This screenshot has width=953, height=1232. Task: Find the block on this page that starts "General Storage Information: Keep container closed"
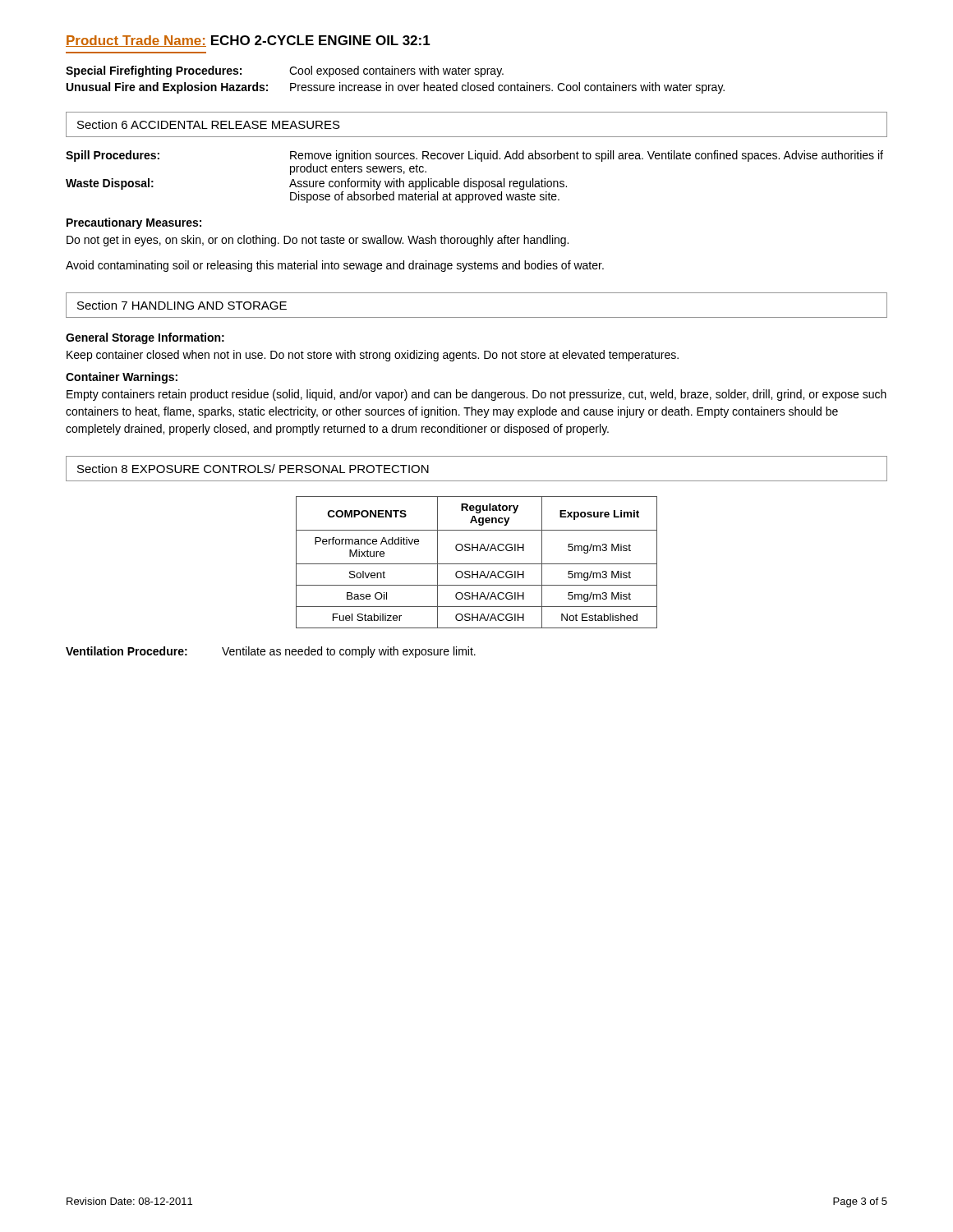tap(476, 347)
